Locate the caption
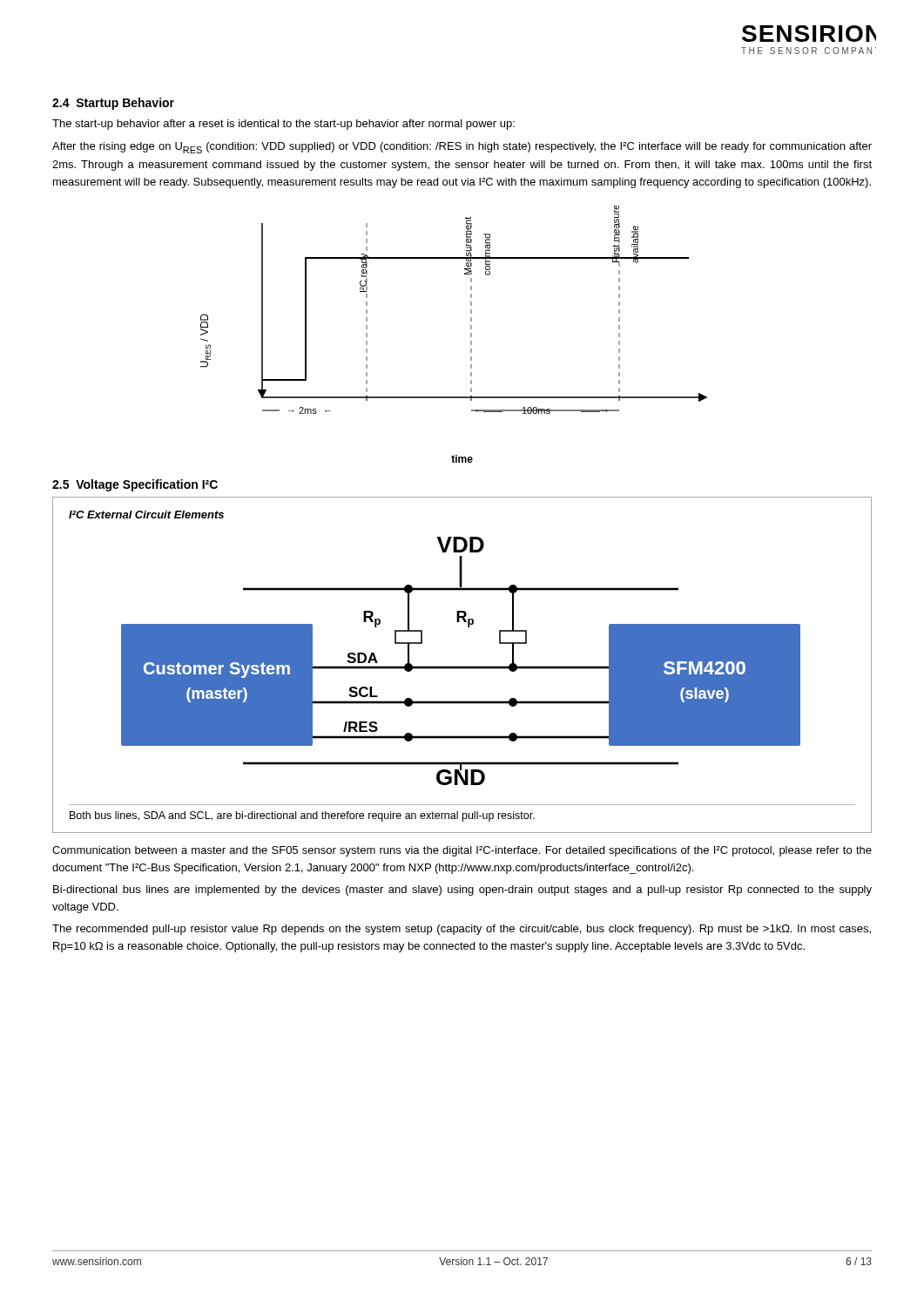The image size is (924, 1307). pos(462,459)
